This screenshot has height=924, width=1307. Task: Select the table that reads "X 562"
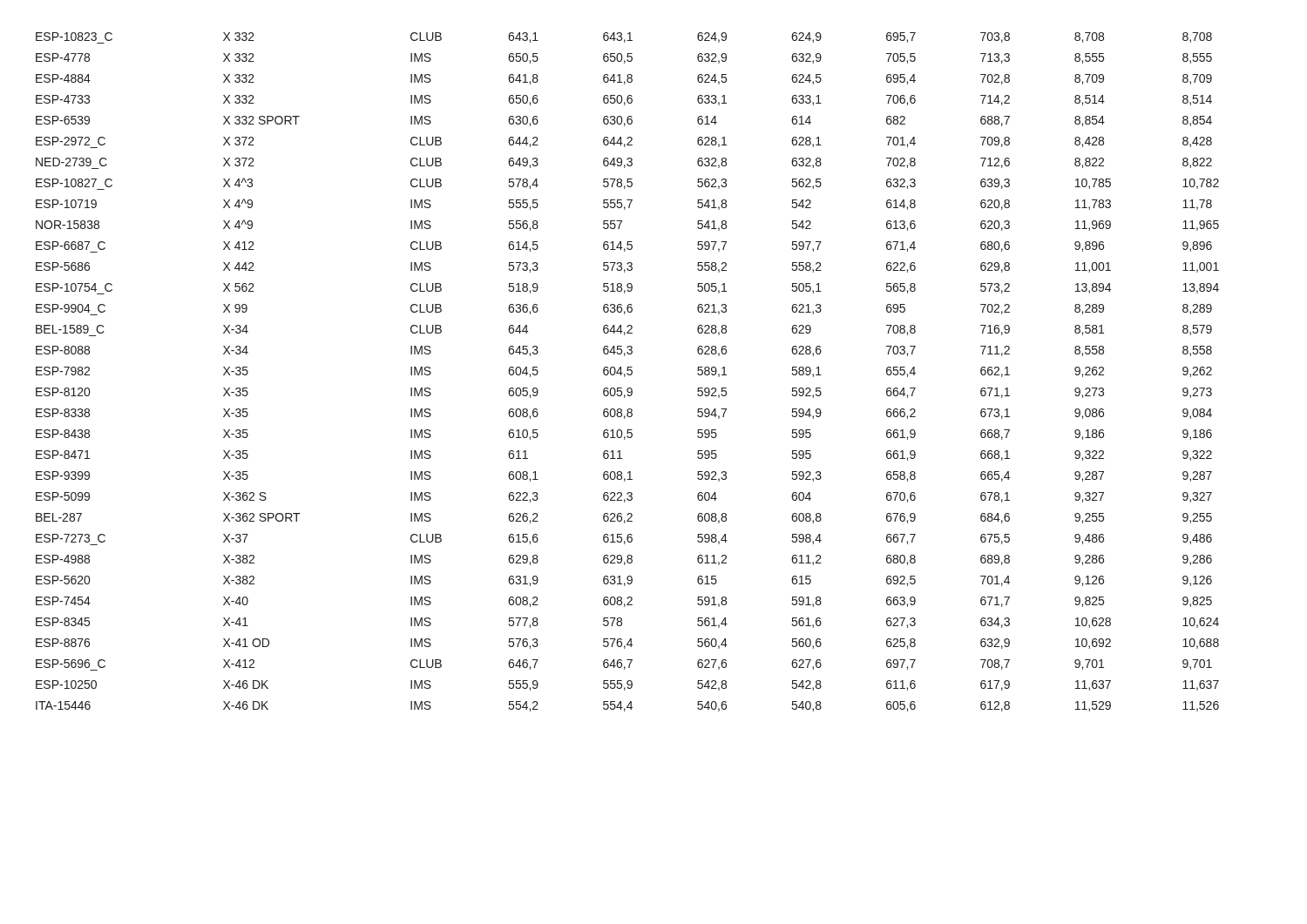pos(654,371)
